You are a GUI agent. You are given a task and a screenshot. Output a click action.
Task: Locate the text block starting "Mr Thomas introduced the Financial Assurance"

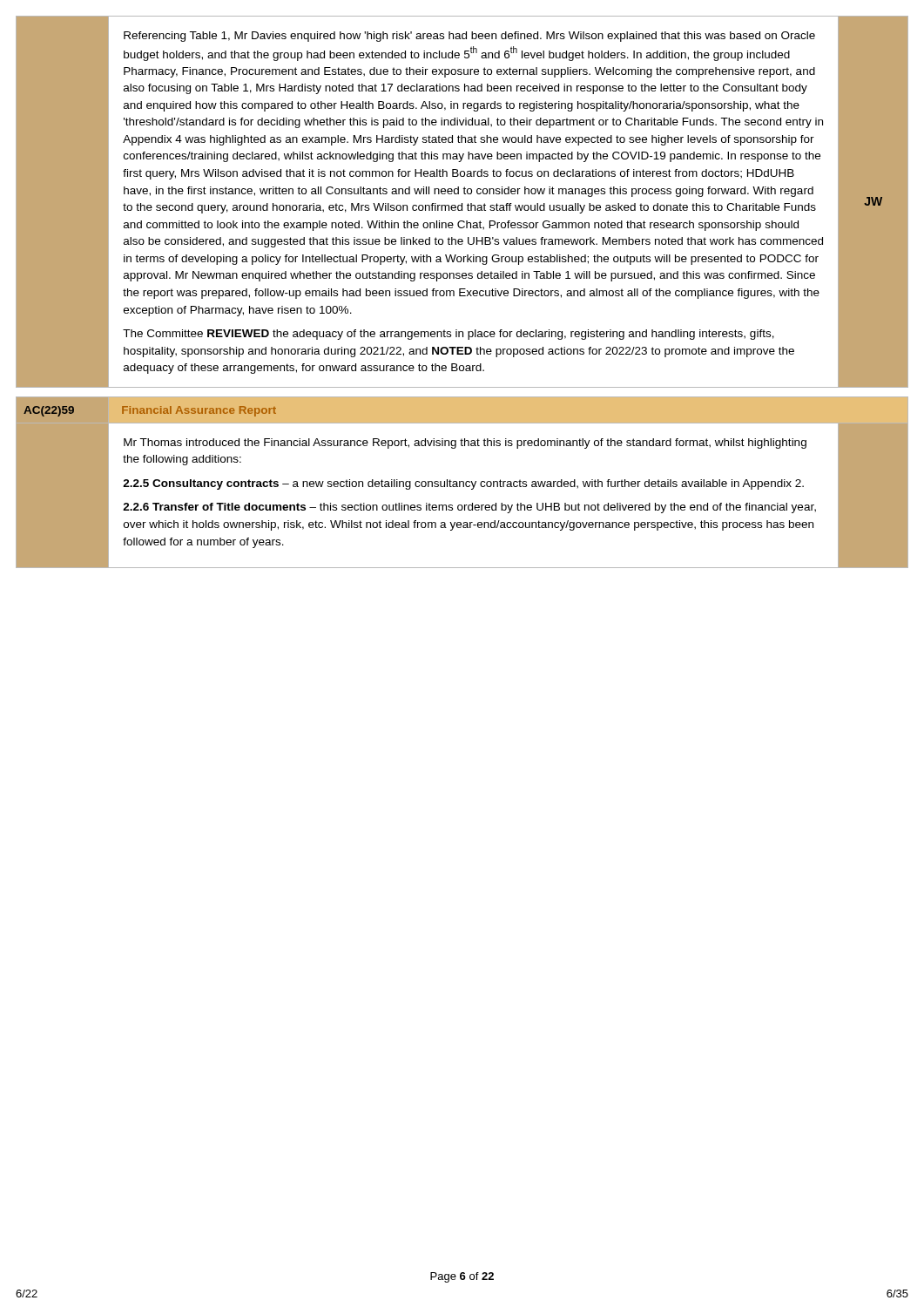pyautogui.click(x=465, y=451)
